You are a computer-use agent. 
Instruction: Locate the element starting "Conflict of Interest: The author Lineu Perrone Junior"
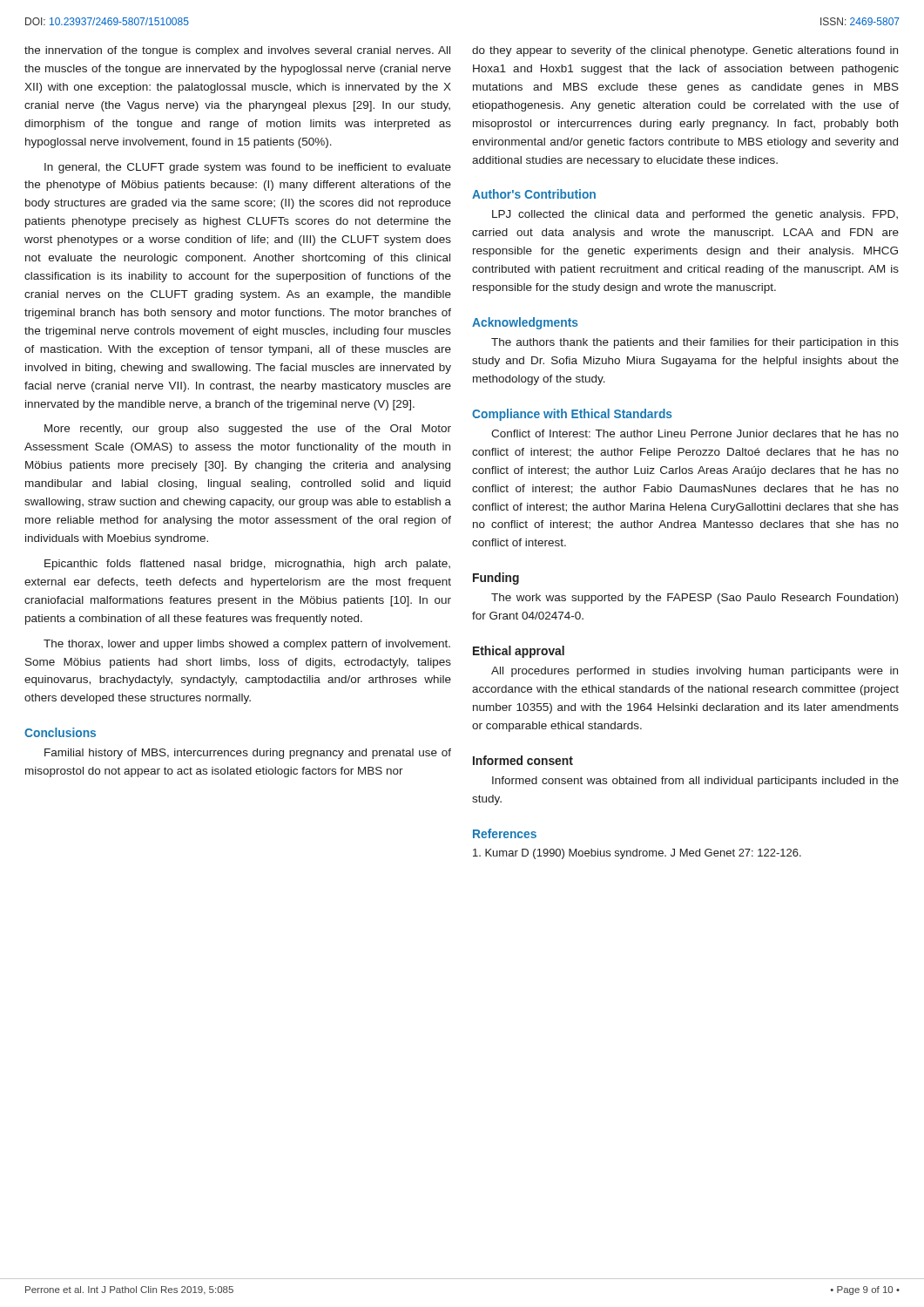[x=685, y=489]
